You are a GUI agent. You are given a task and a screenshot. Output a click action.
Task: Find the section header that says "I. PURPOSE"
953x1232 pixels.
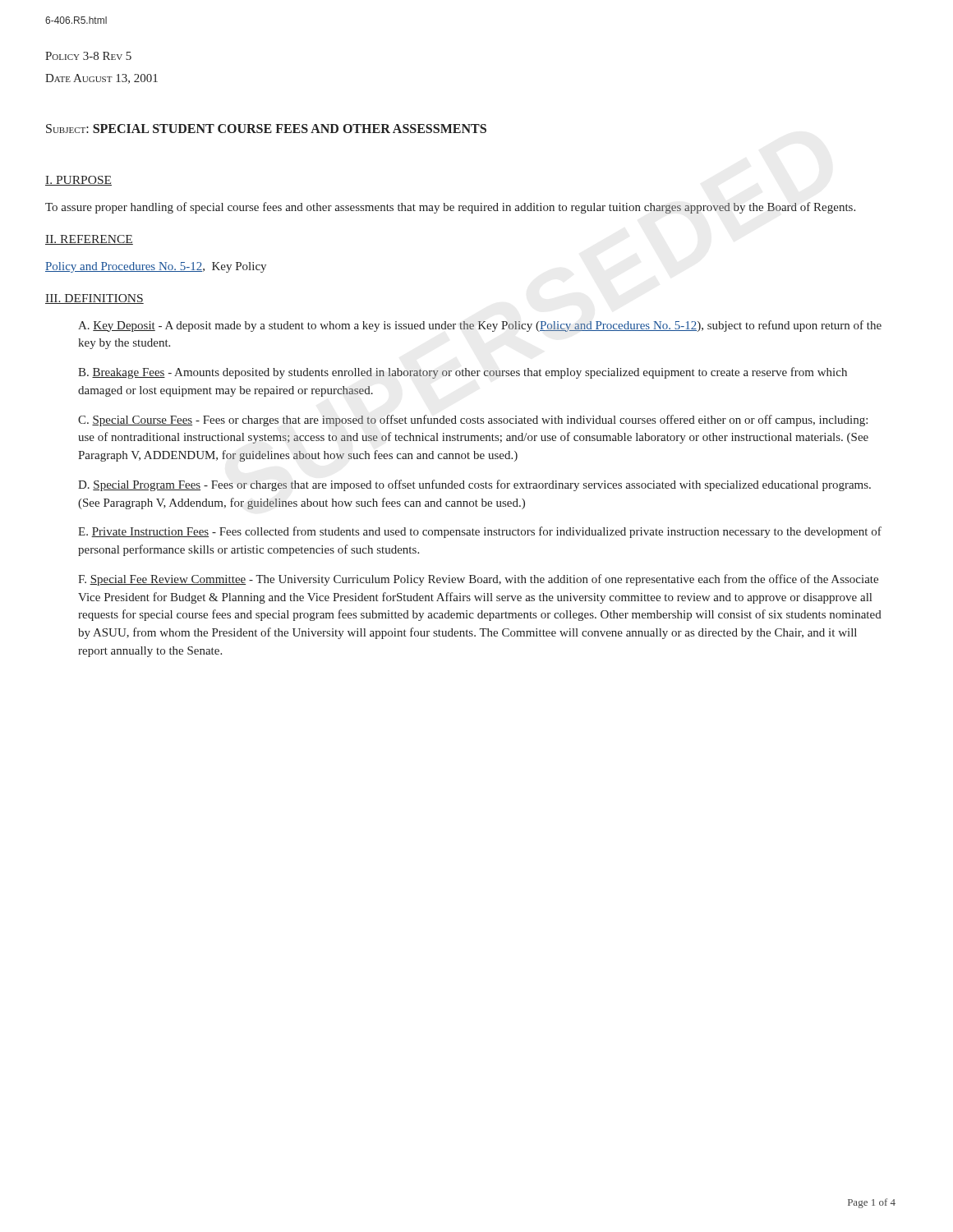(x=78, y=179)
